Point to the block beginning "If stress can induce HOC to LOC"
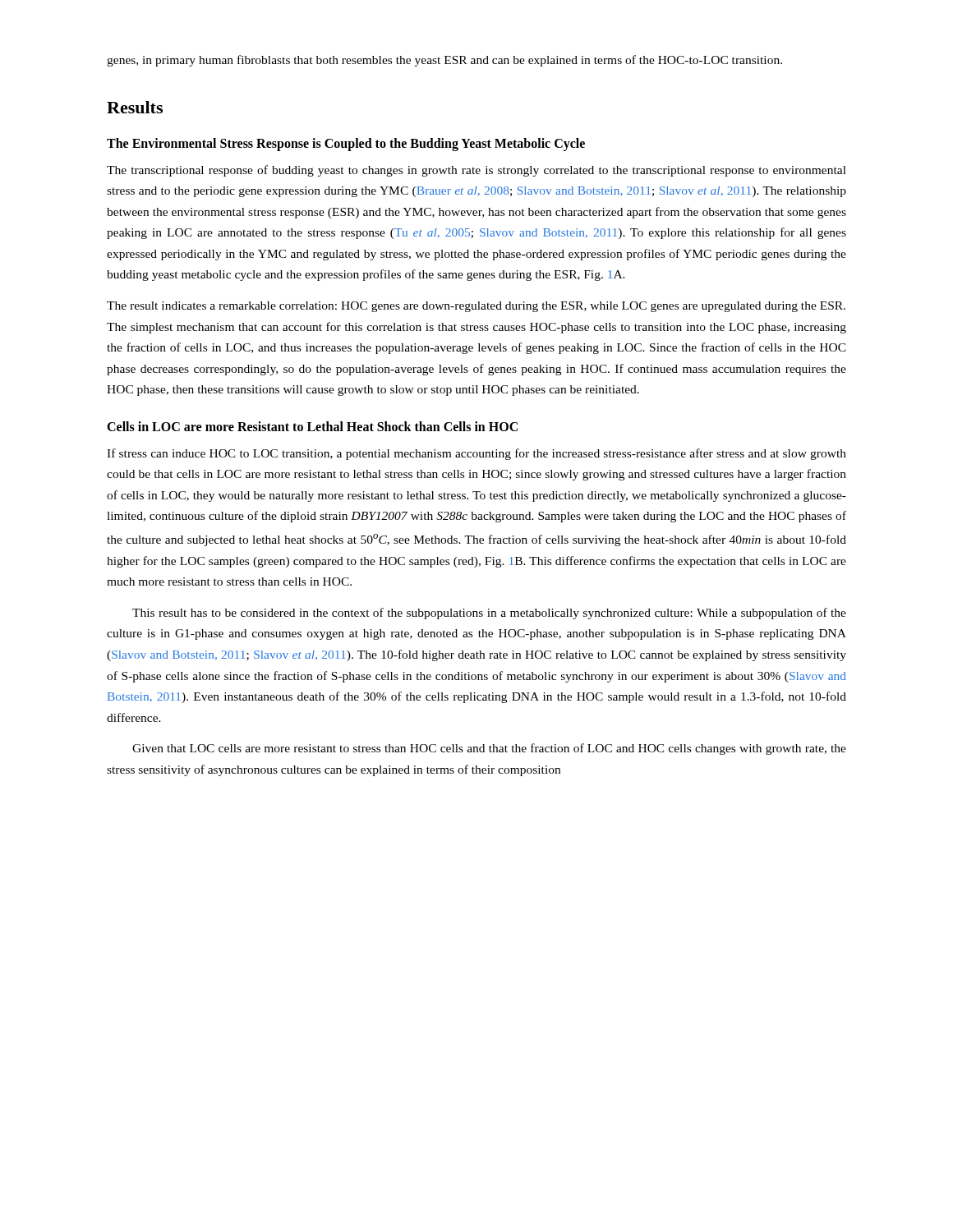The height and width of the screenshot is (1232, 953). [476, 517]
